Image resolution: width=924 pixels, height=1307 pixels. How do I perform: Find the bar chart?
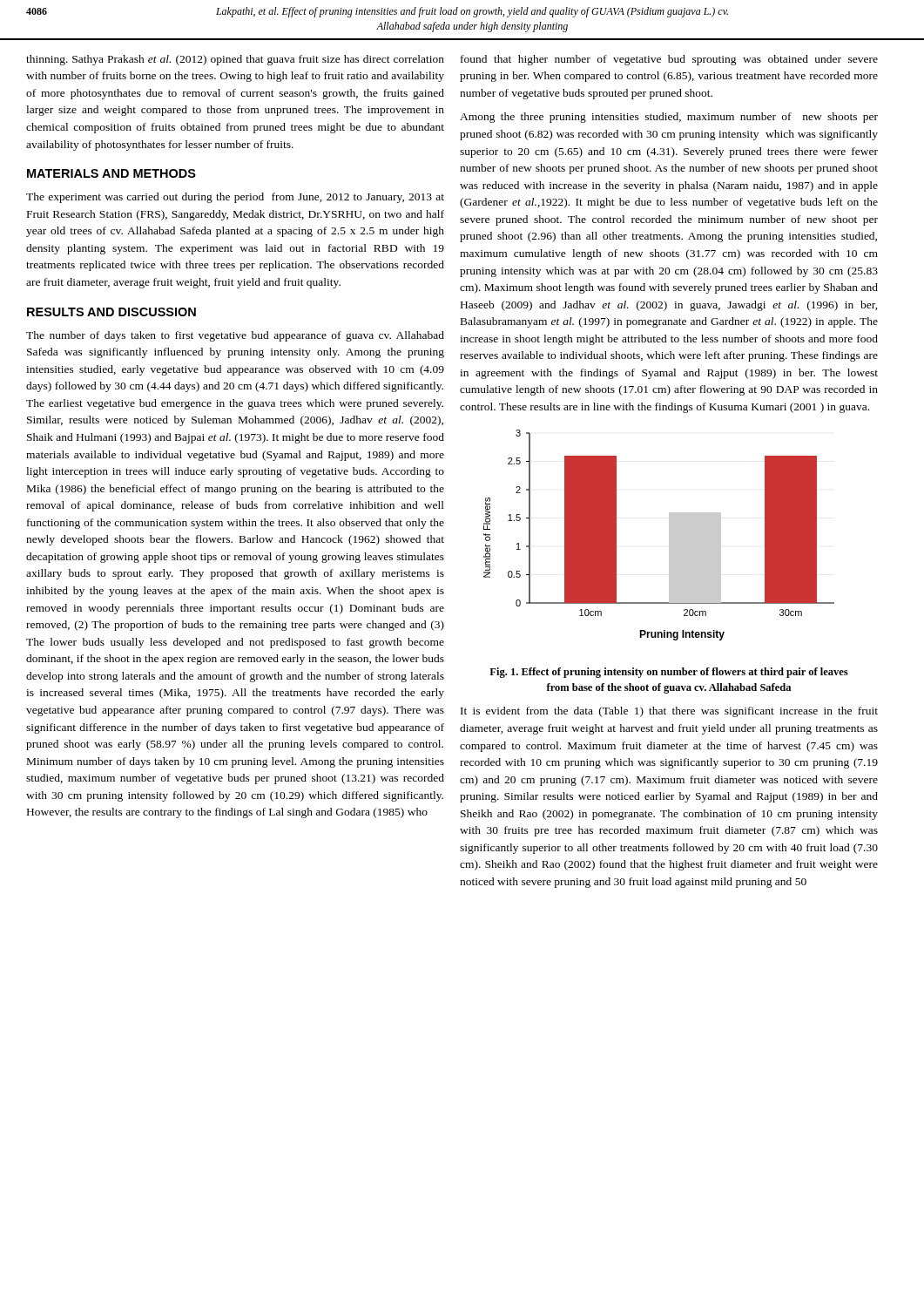[x=669, y=540]
